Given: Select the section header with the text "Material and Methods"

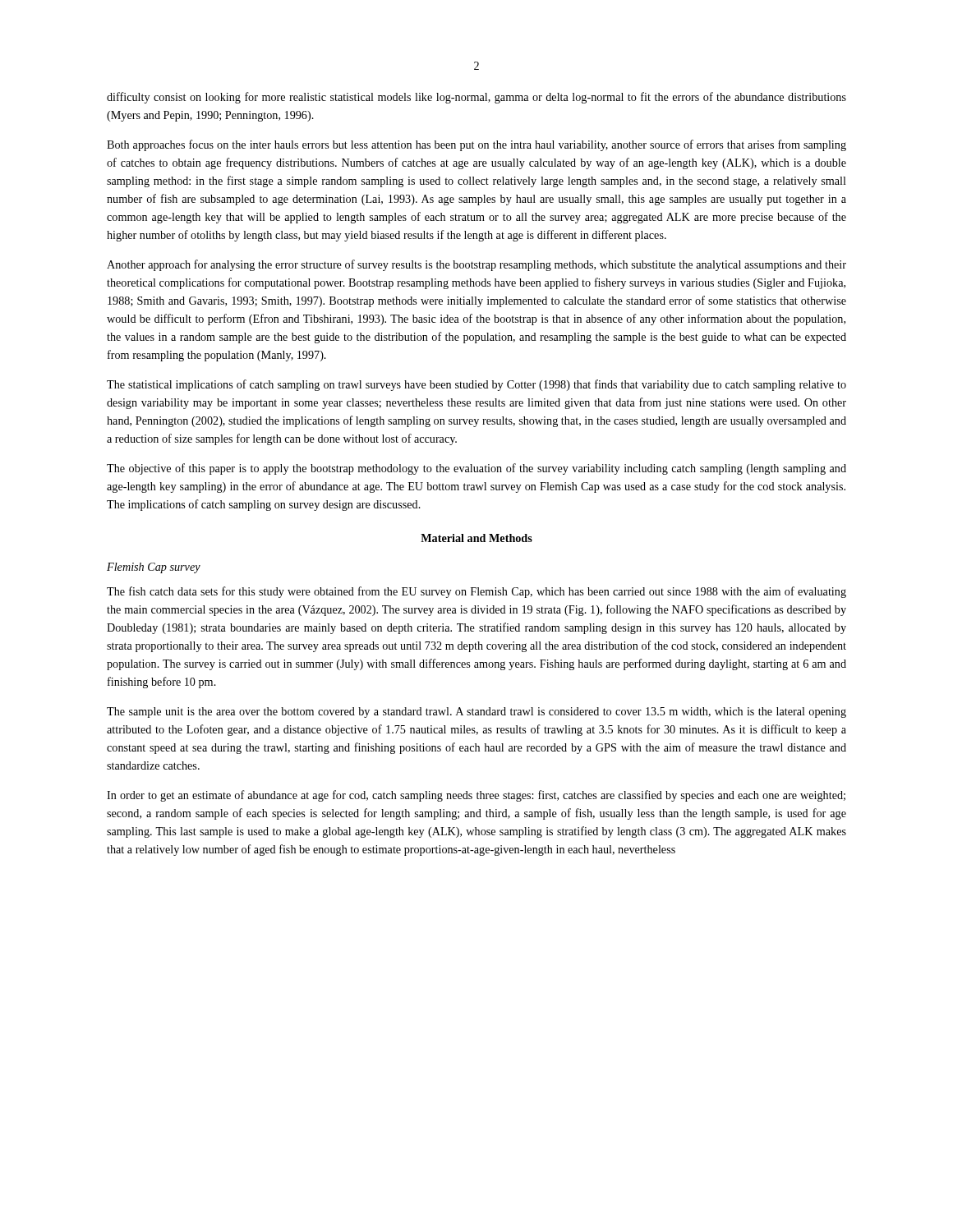Looking at the screenshot, I should [x=476, y=538].
